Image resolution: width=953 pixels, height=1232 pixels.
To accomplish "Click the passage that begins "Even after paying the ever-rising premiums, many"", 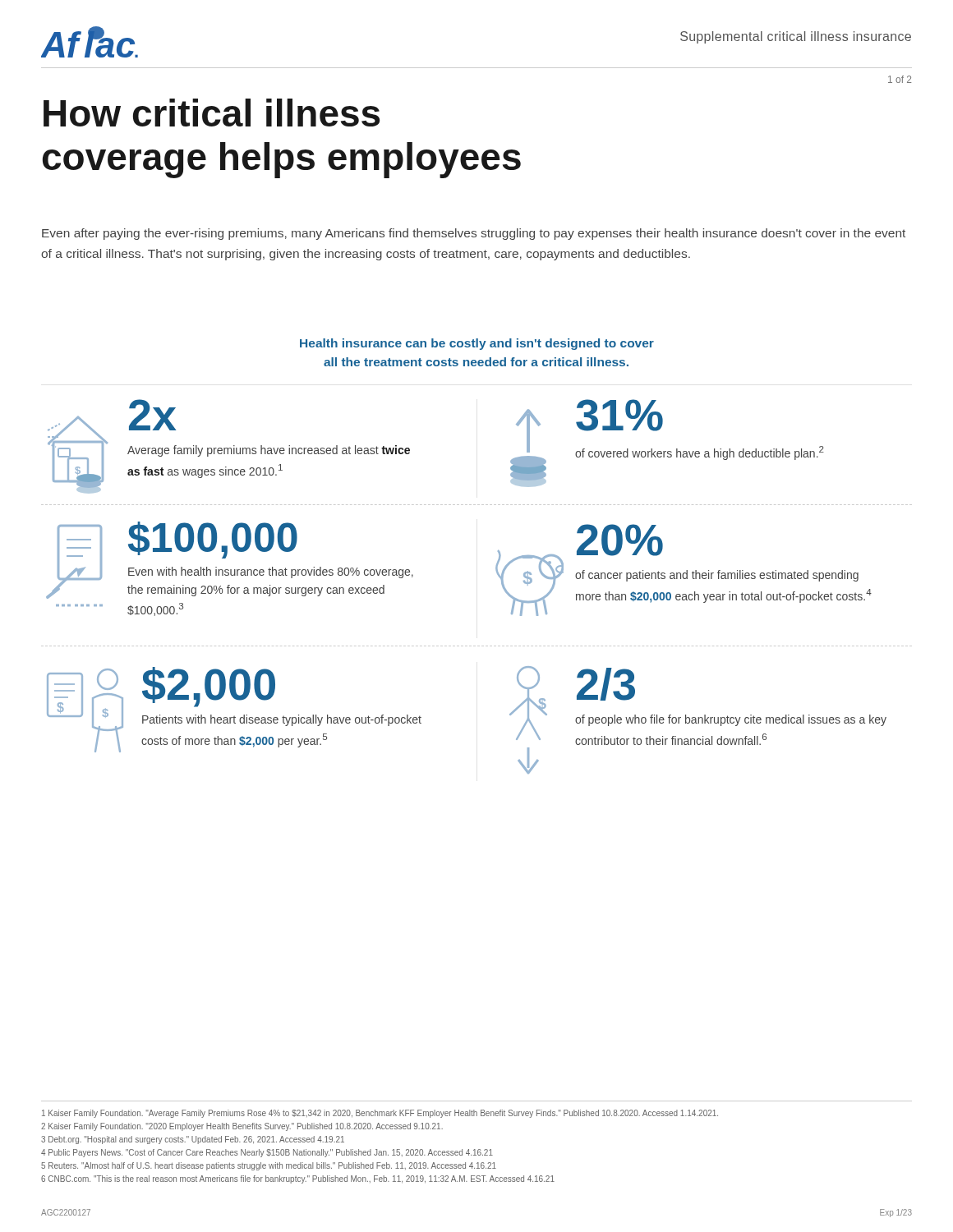I will [473, 243].
